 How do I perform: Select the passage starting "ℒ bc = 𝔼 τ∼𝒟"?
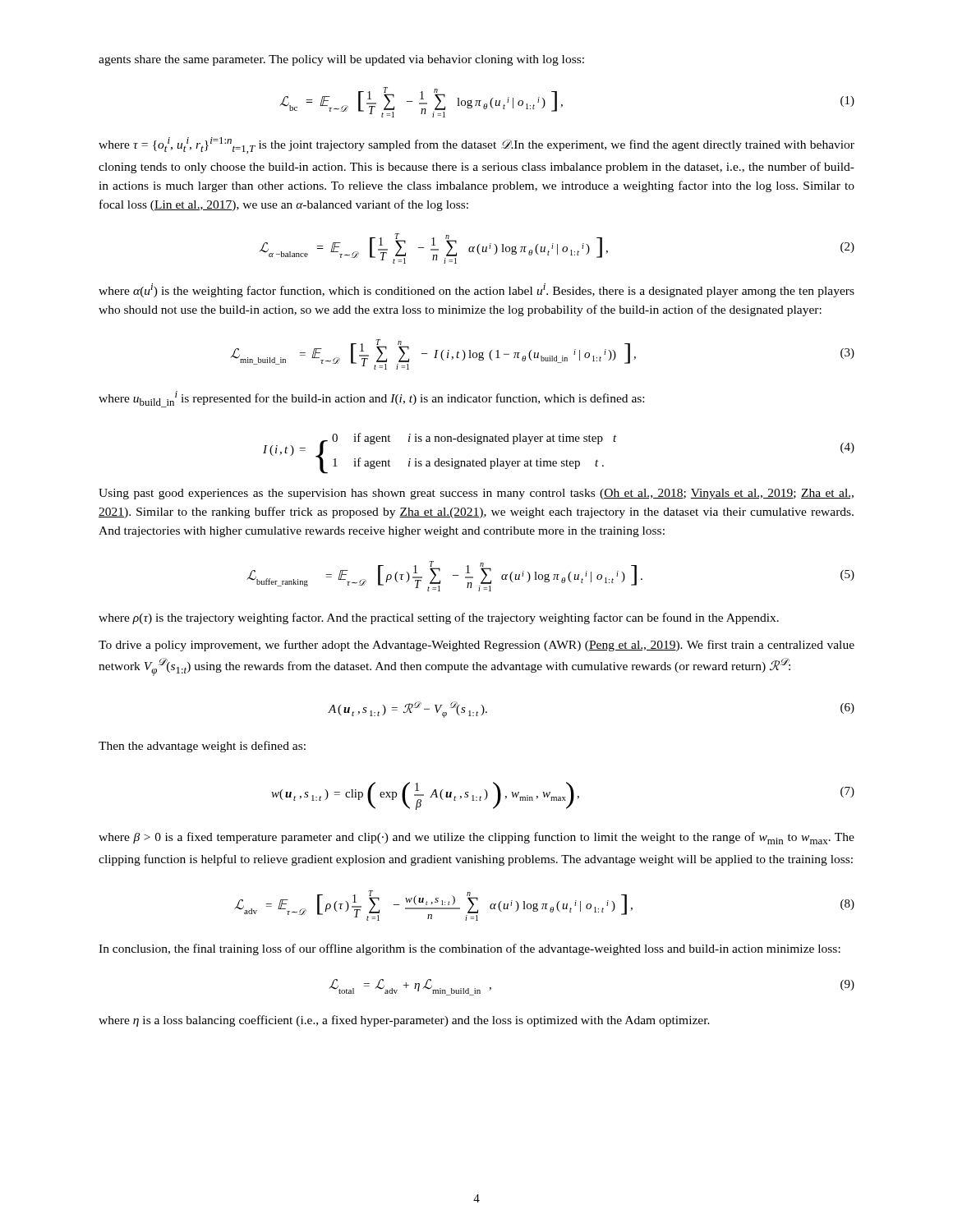[567, 100]
